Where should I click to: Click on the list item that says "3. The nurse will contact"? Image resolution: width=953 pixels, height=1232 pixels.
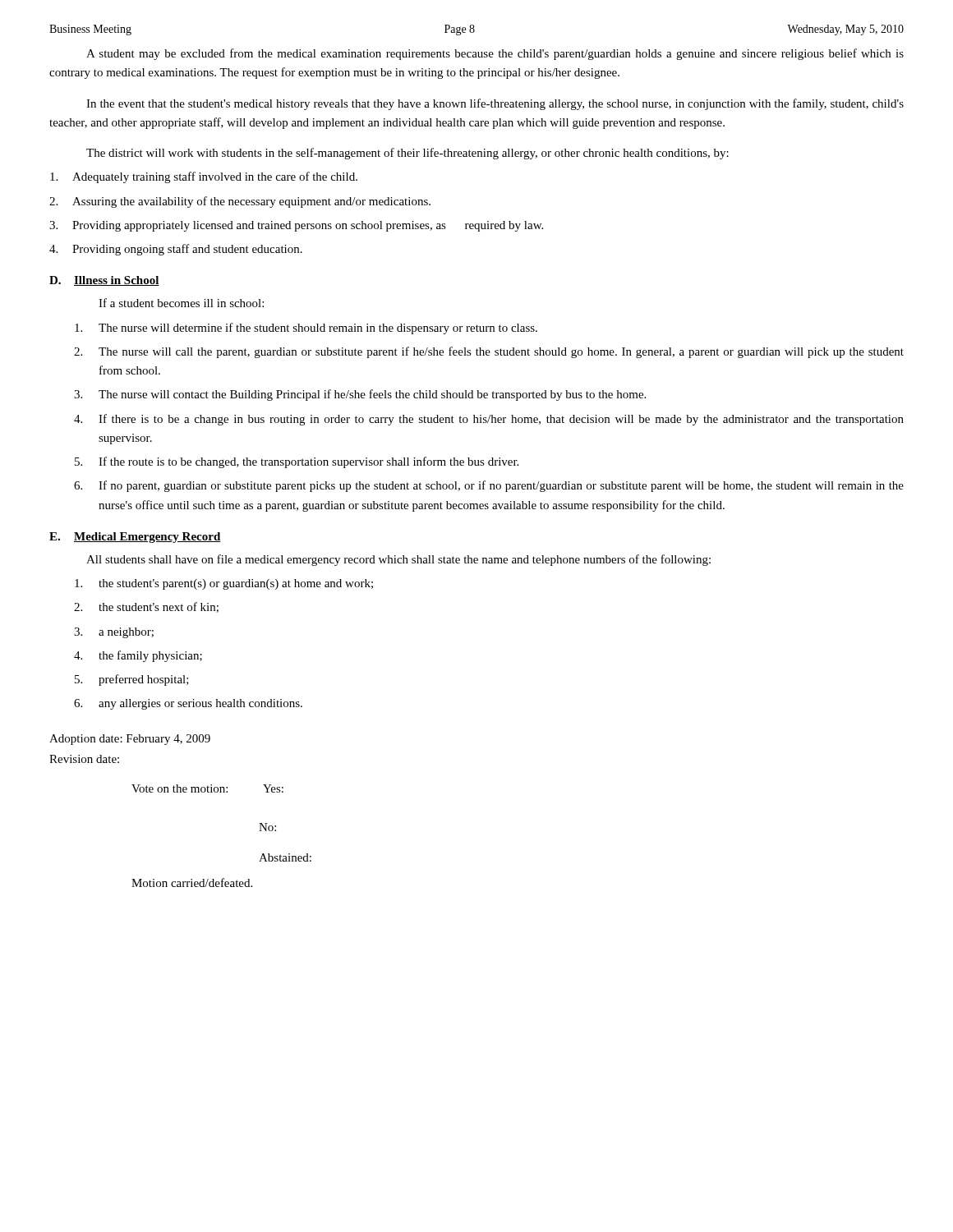(489, 395)
